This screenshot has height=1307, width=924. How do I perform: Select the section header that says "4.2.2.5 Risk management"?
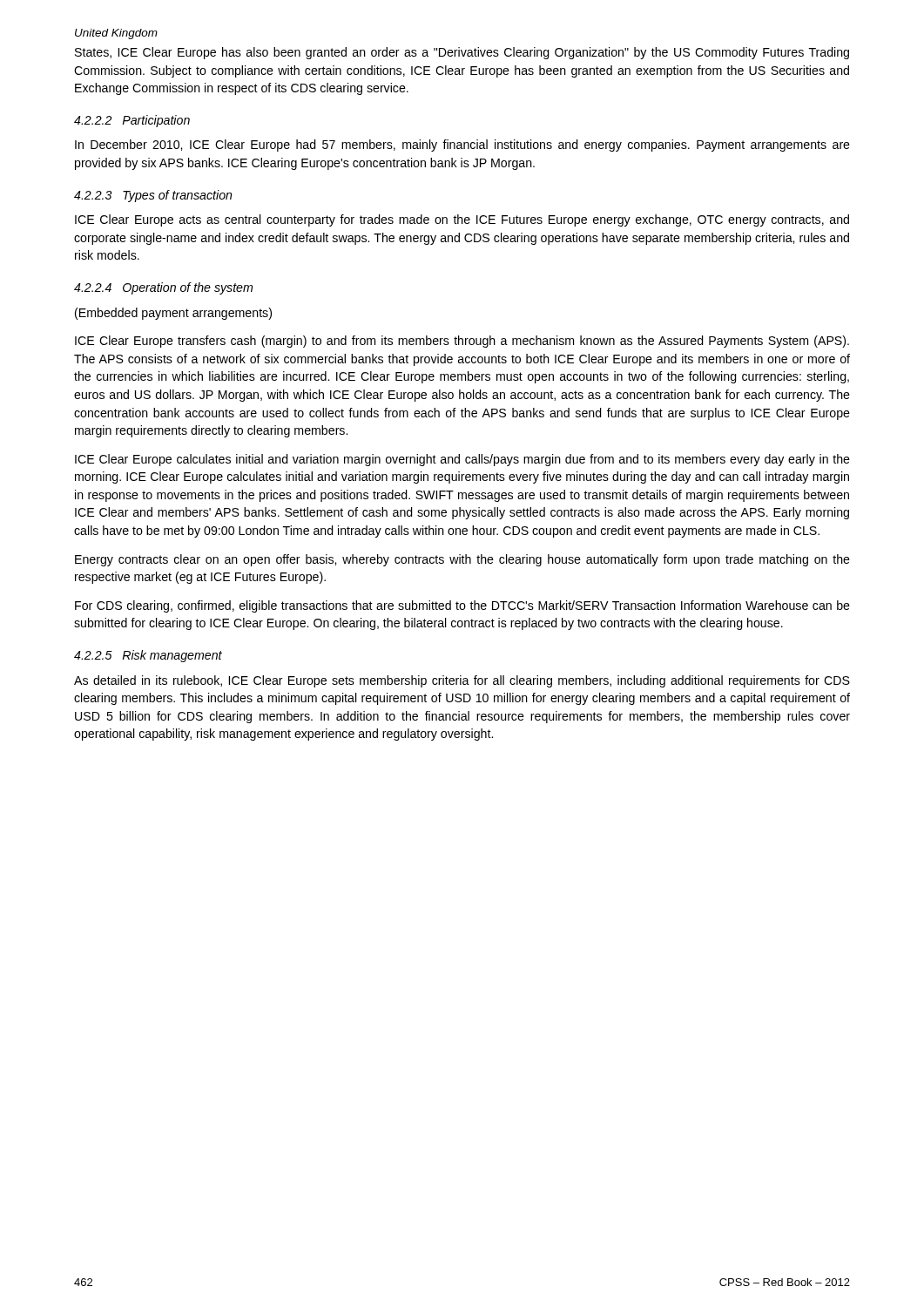[x=148, y=655]
